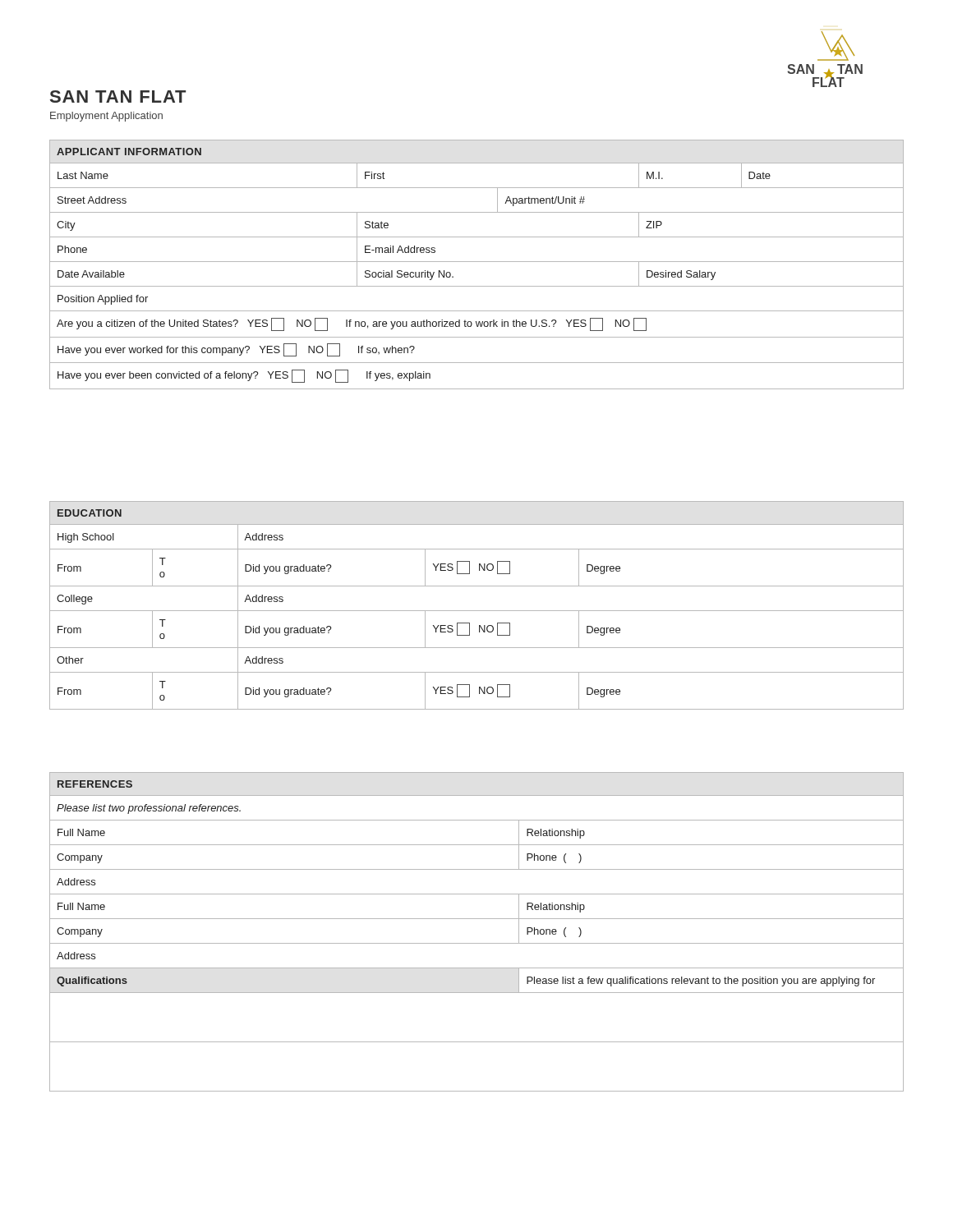Click on the logo
This screenshot has height=1232, width=953.
click(x=838, y=57)
